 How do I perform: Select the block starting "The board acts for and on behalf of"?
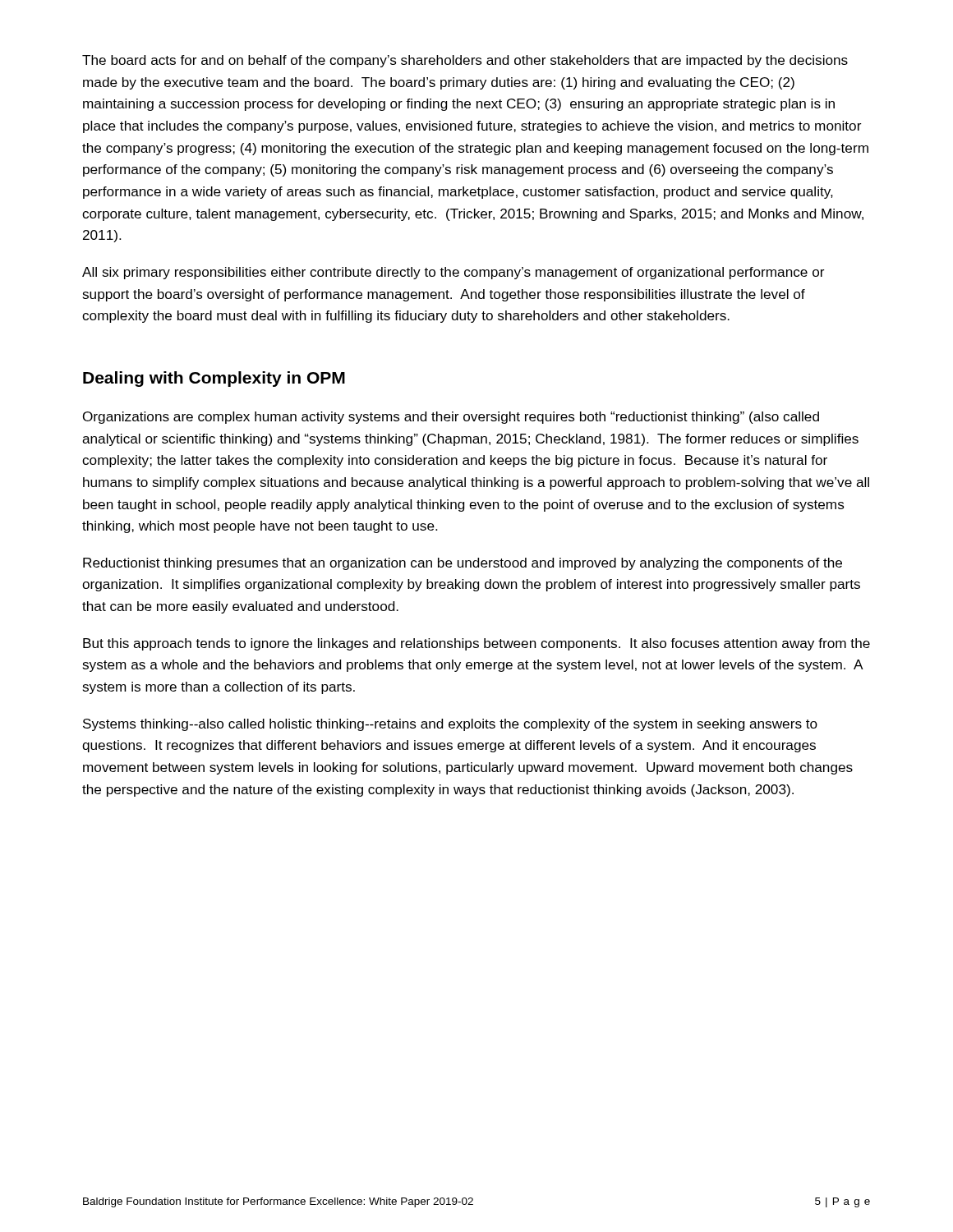pos(476,148)
